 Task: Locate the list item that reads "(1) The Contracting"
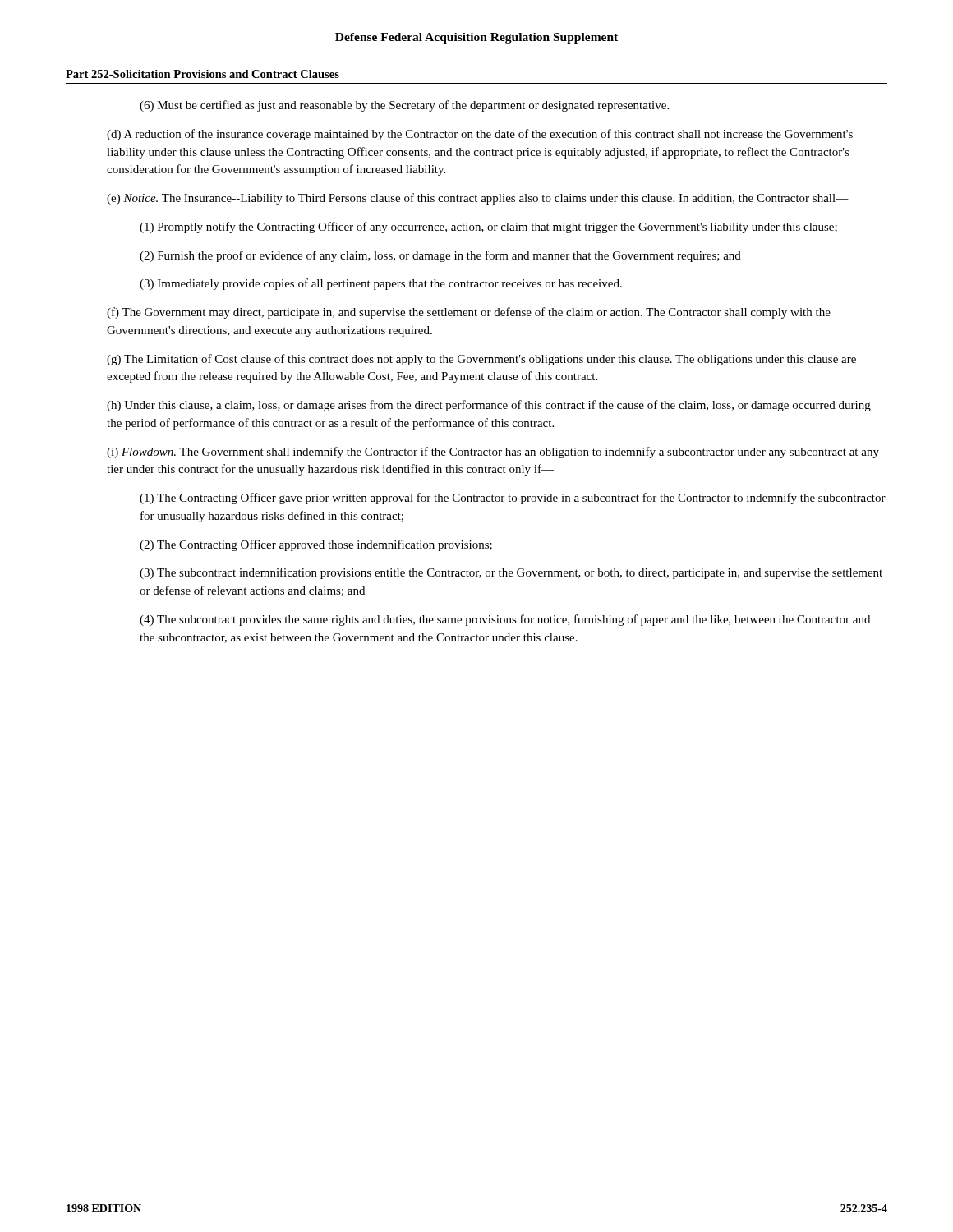tap(512, 507)
